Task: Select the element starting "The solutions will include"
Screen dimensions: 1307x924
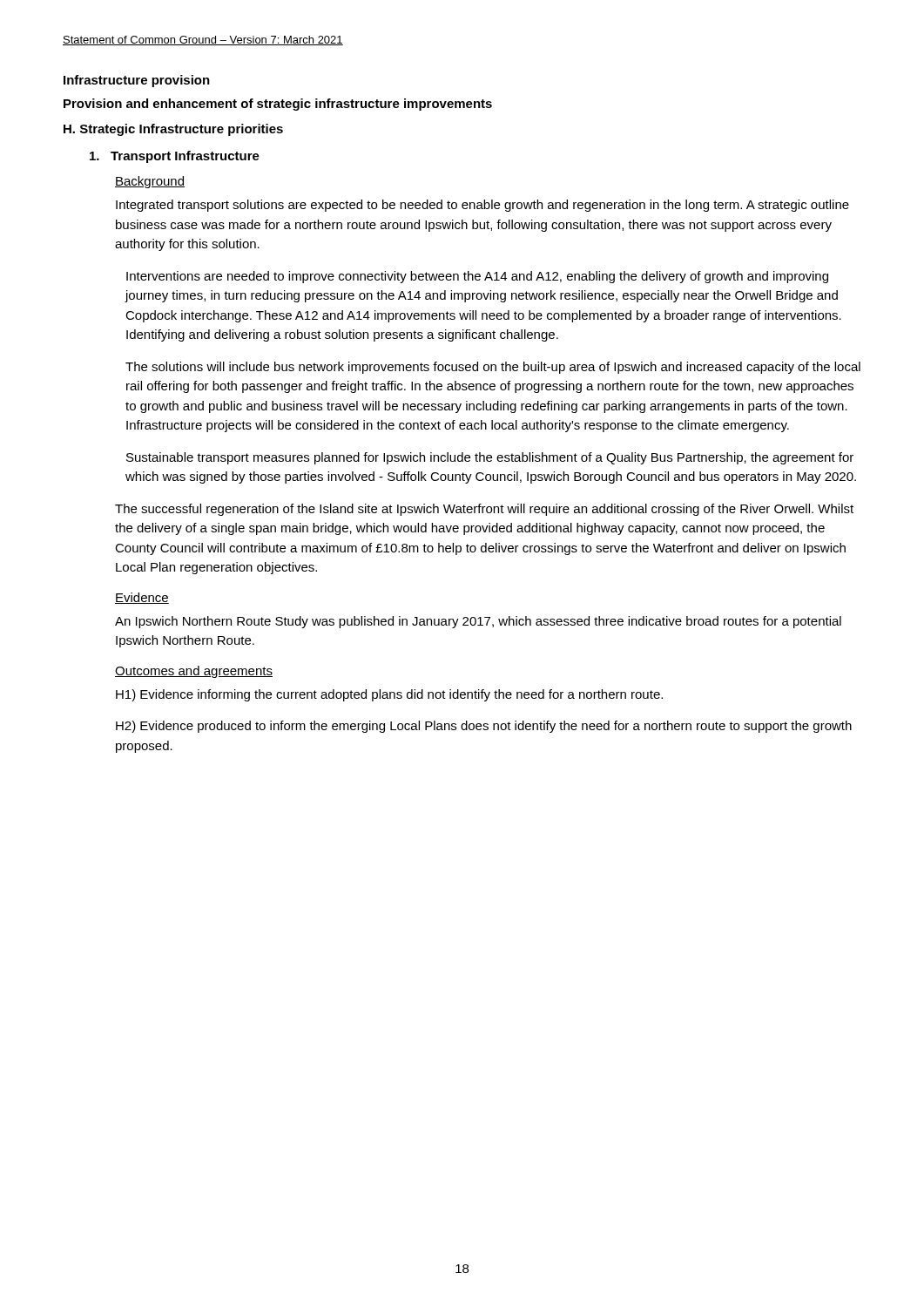Action: pos(493,395)
